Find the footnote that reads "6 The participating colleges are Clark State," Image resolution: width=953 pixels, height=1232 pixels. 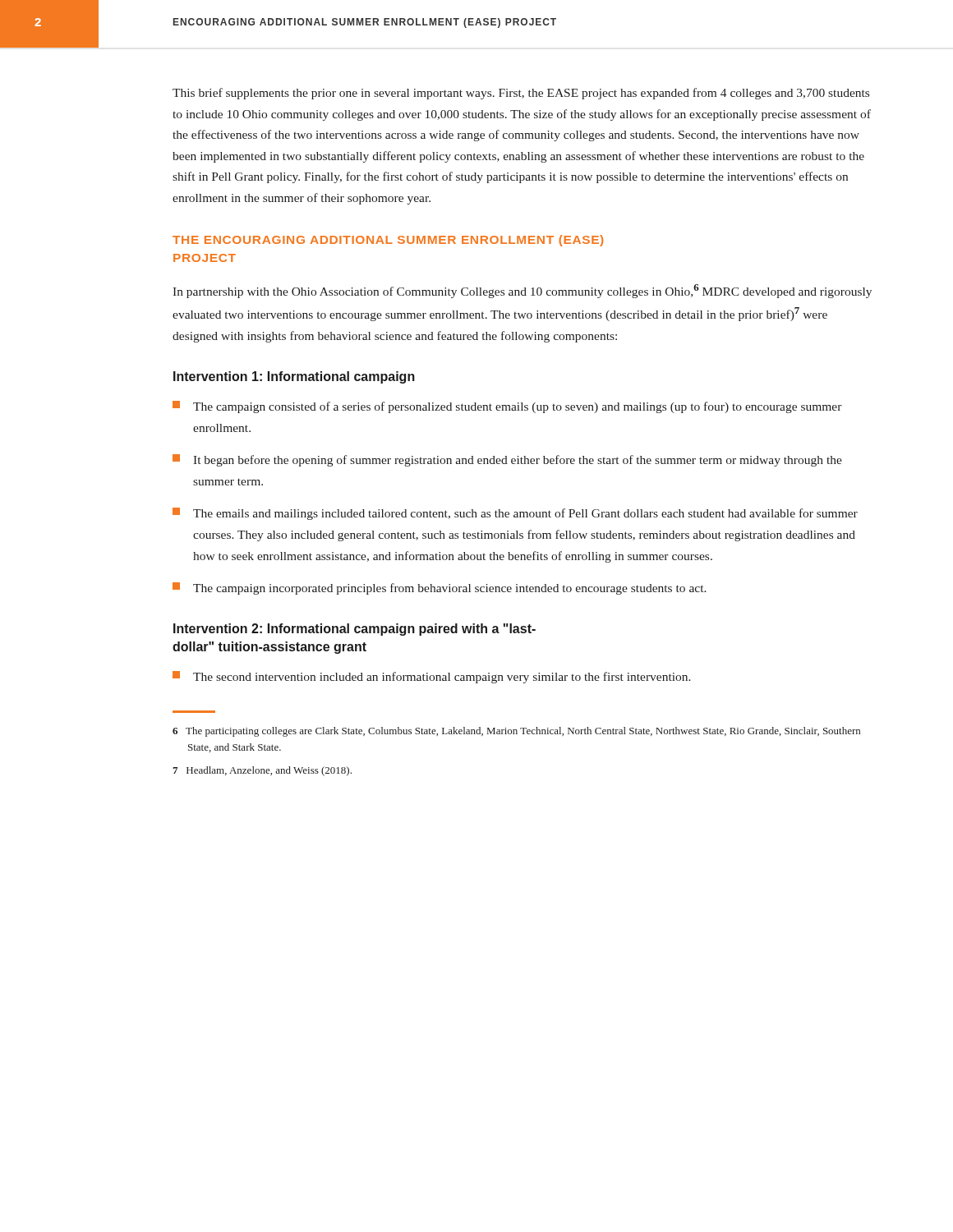[x=517, y=739]
